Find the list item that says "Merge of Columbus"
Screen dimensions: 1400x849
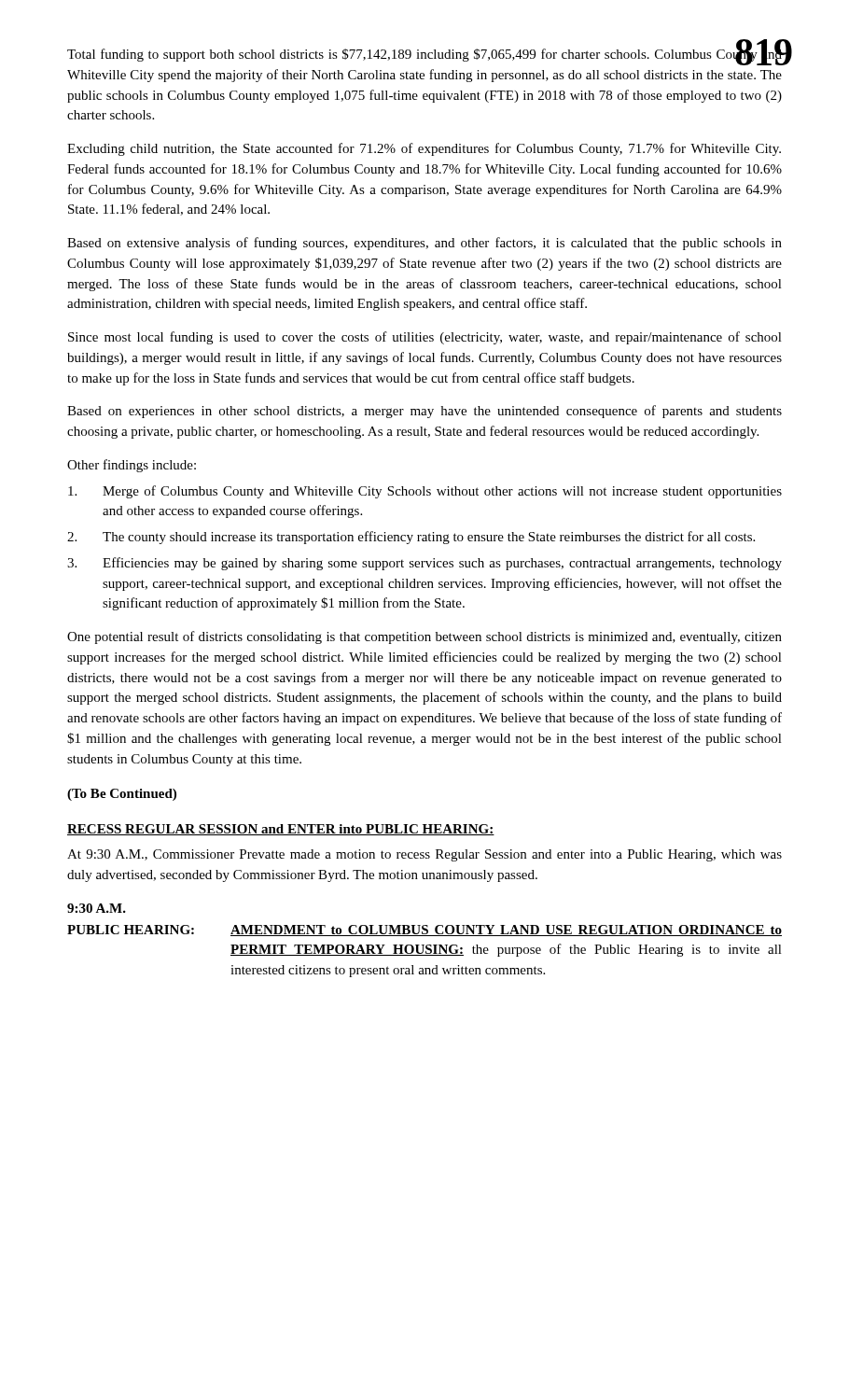424,501
